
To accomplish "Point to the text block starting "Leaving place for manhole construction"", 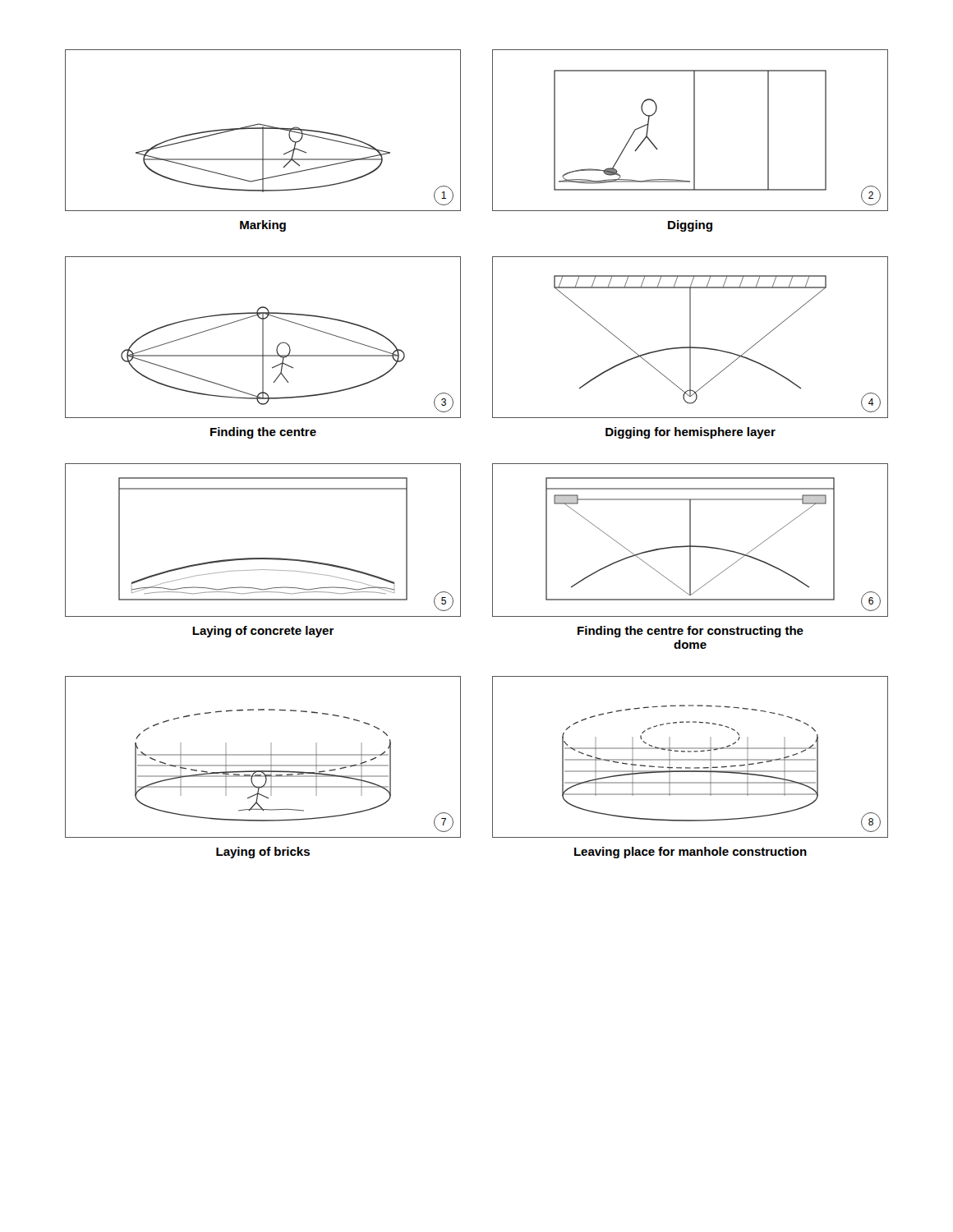I will 690,851.
